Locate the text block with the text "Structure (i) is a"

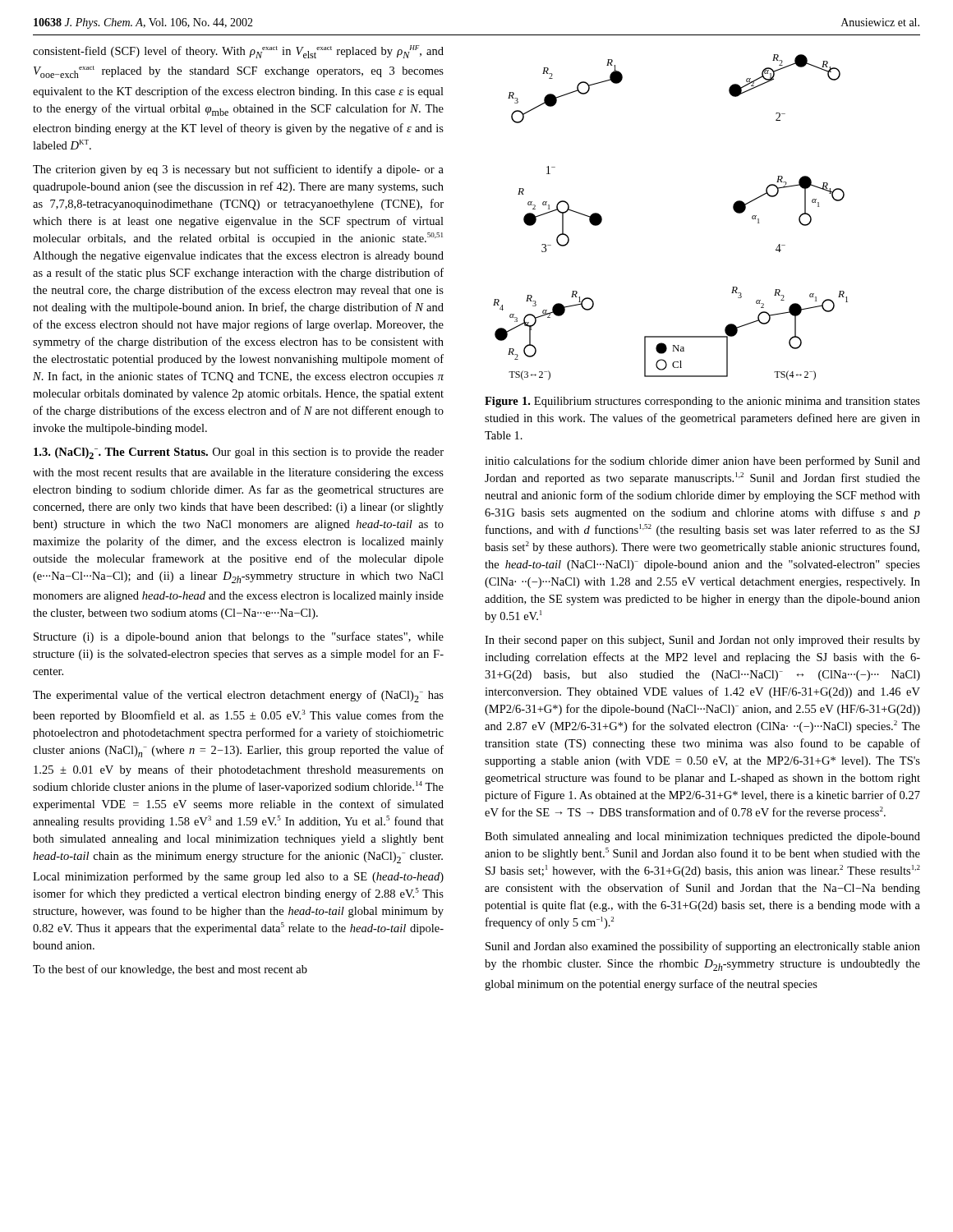tap(238, 654)
